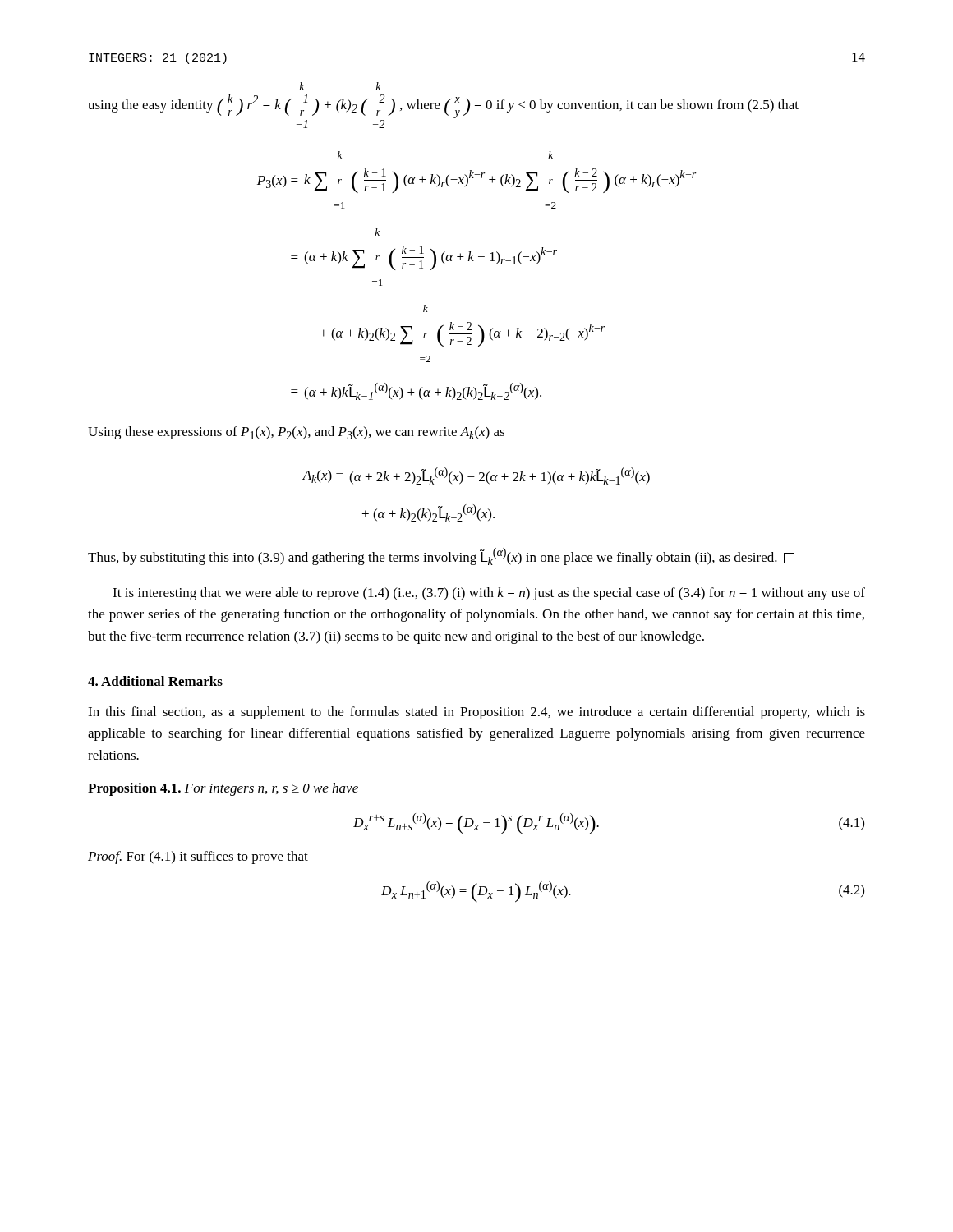This screenshot has height=1232, width=953.
Task: Point to the passage starting "P3(x) = k ∑ k r=1 ("
Action: pos(341,155)
